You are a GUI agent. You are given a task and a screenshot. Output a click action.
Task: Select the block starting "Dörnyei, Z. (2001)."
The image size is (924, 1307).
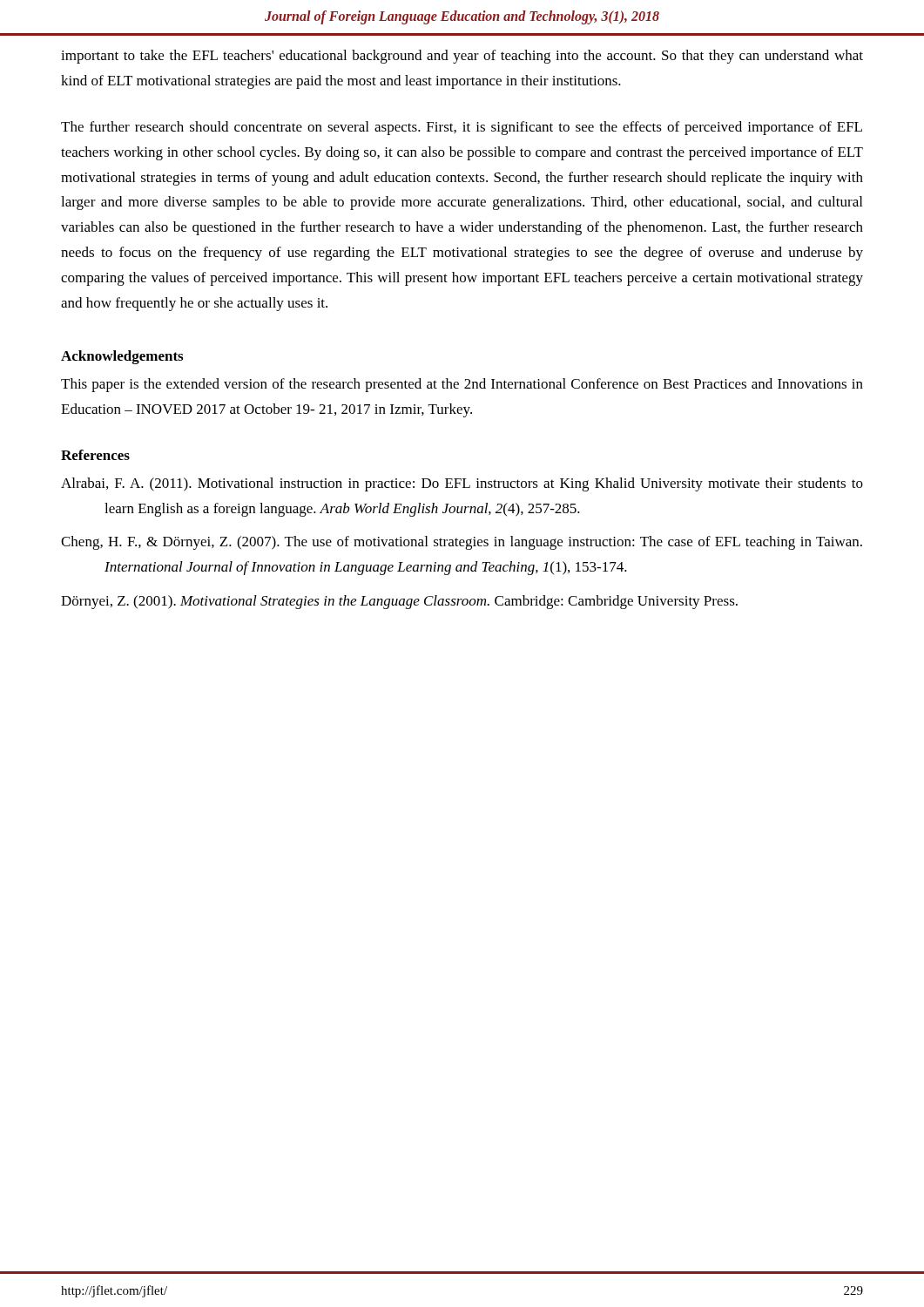click(400, 601)
